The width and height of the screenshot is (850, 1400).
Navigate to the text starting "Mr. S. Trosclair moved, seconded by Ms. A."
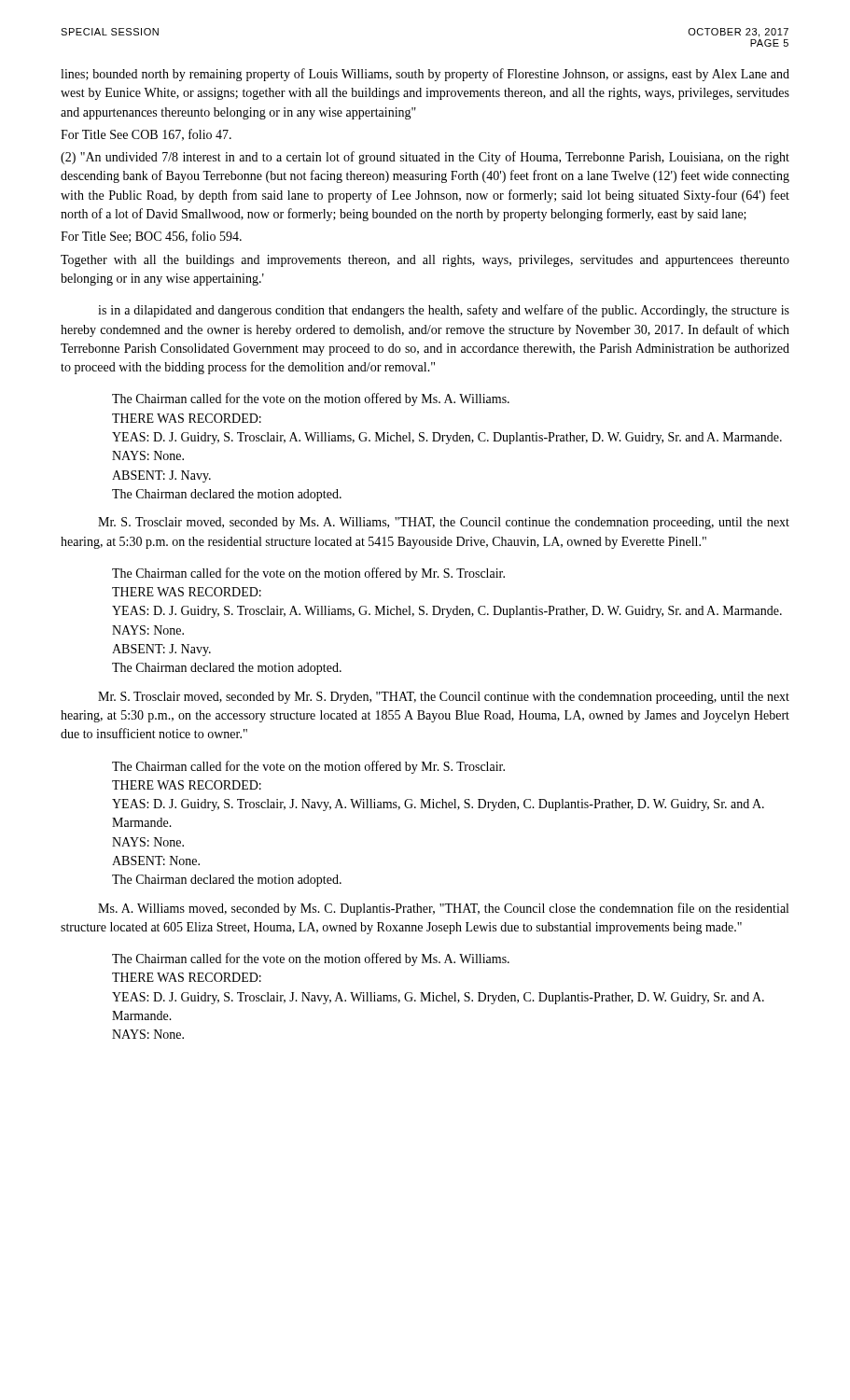tap(425, 532)
